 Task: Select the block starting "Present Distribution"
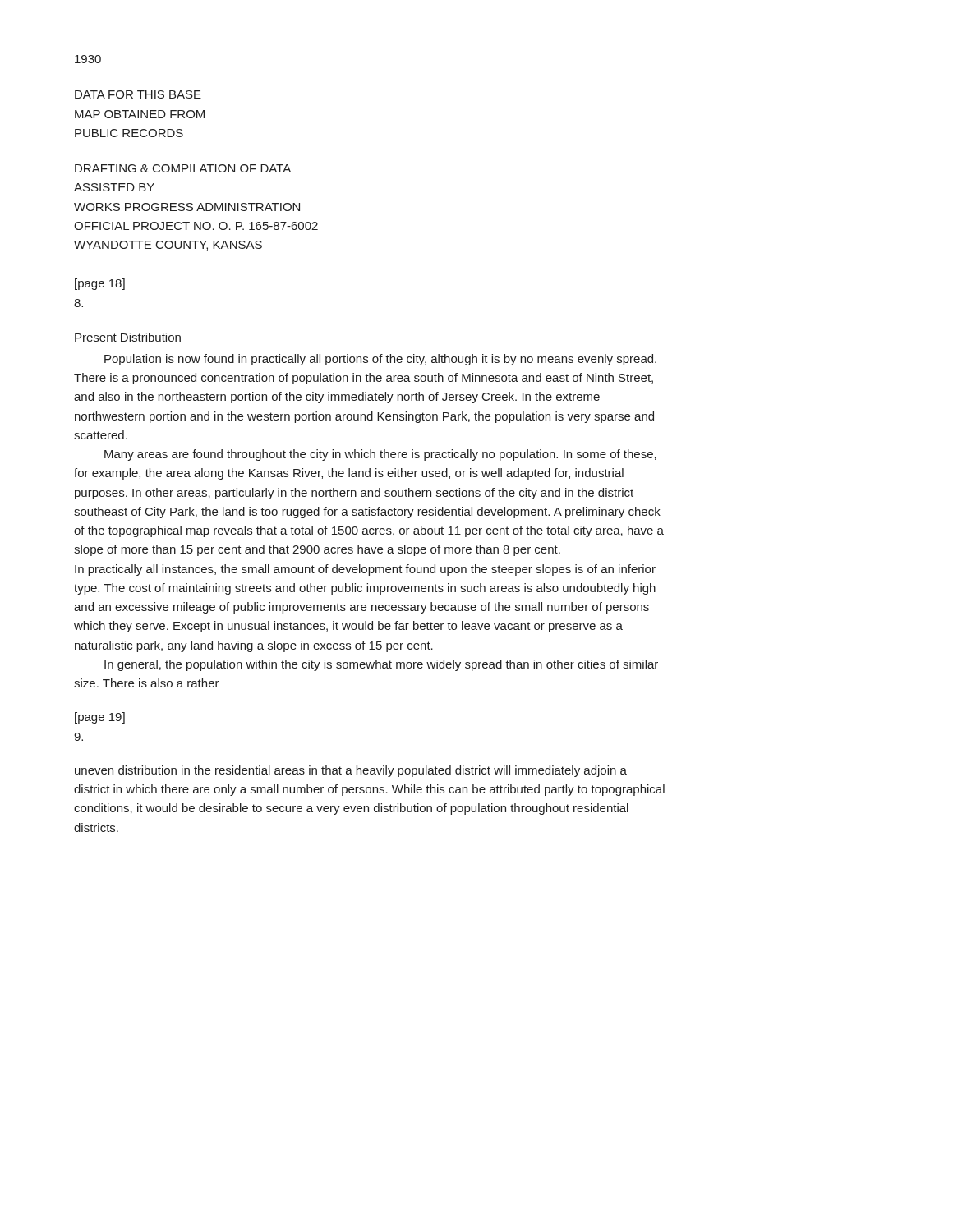128,337
